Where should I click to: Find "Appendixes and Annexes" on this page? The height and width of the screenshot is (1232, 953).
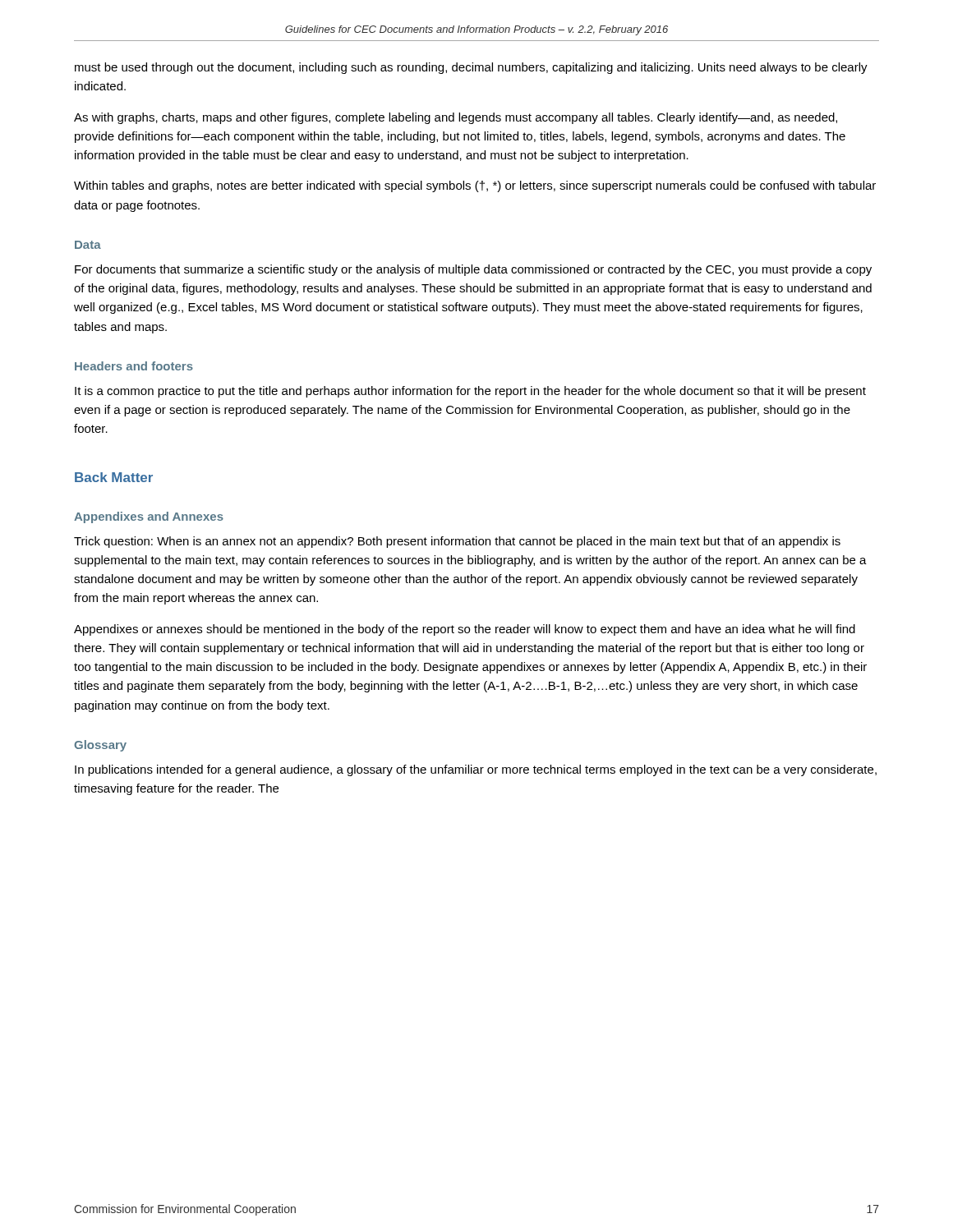point(149,516)
